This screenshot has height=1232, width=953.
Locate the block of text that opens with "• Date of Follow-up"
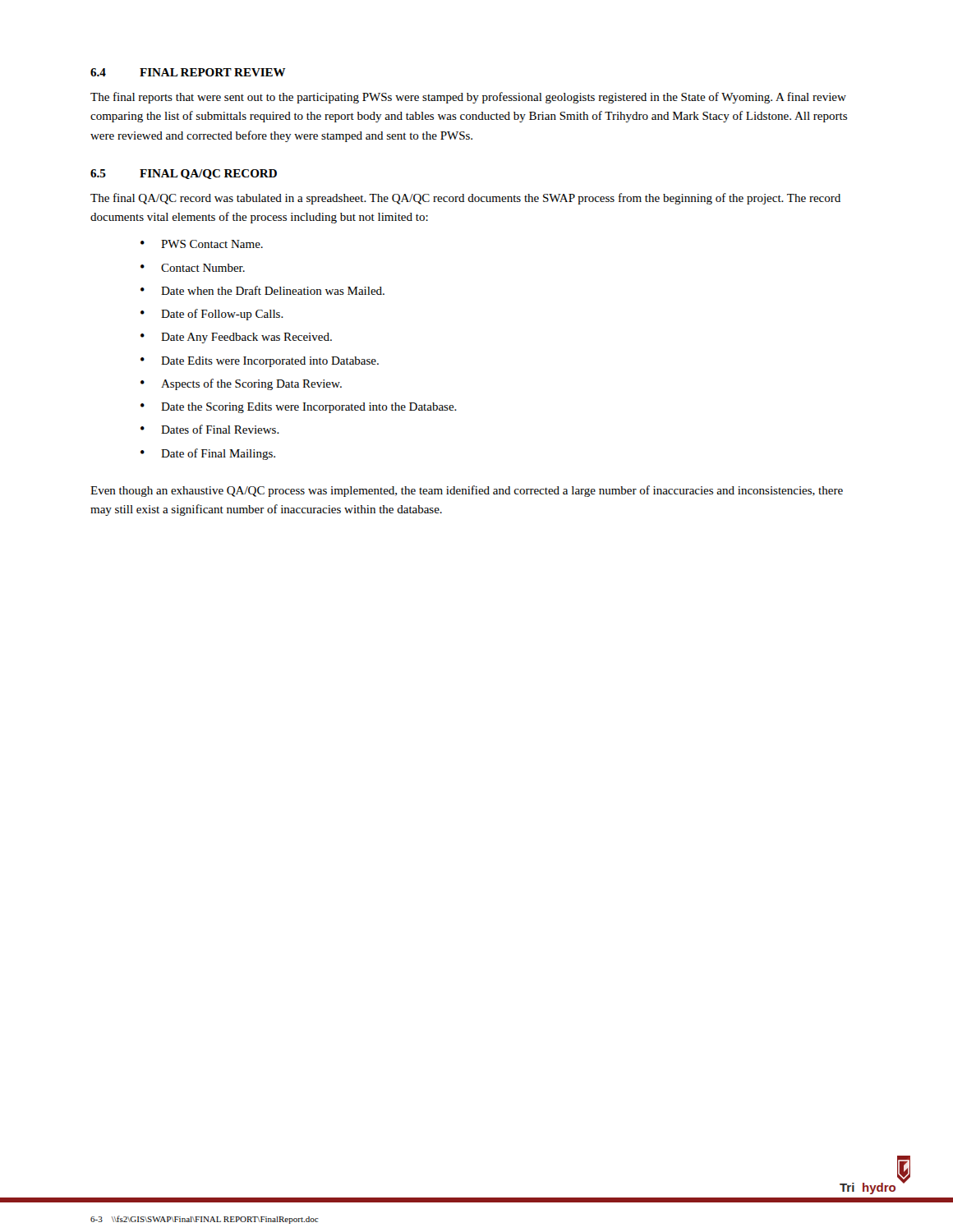coord(212,314)
